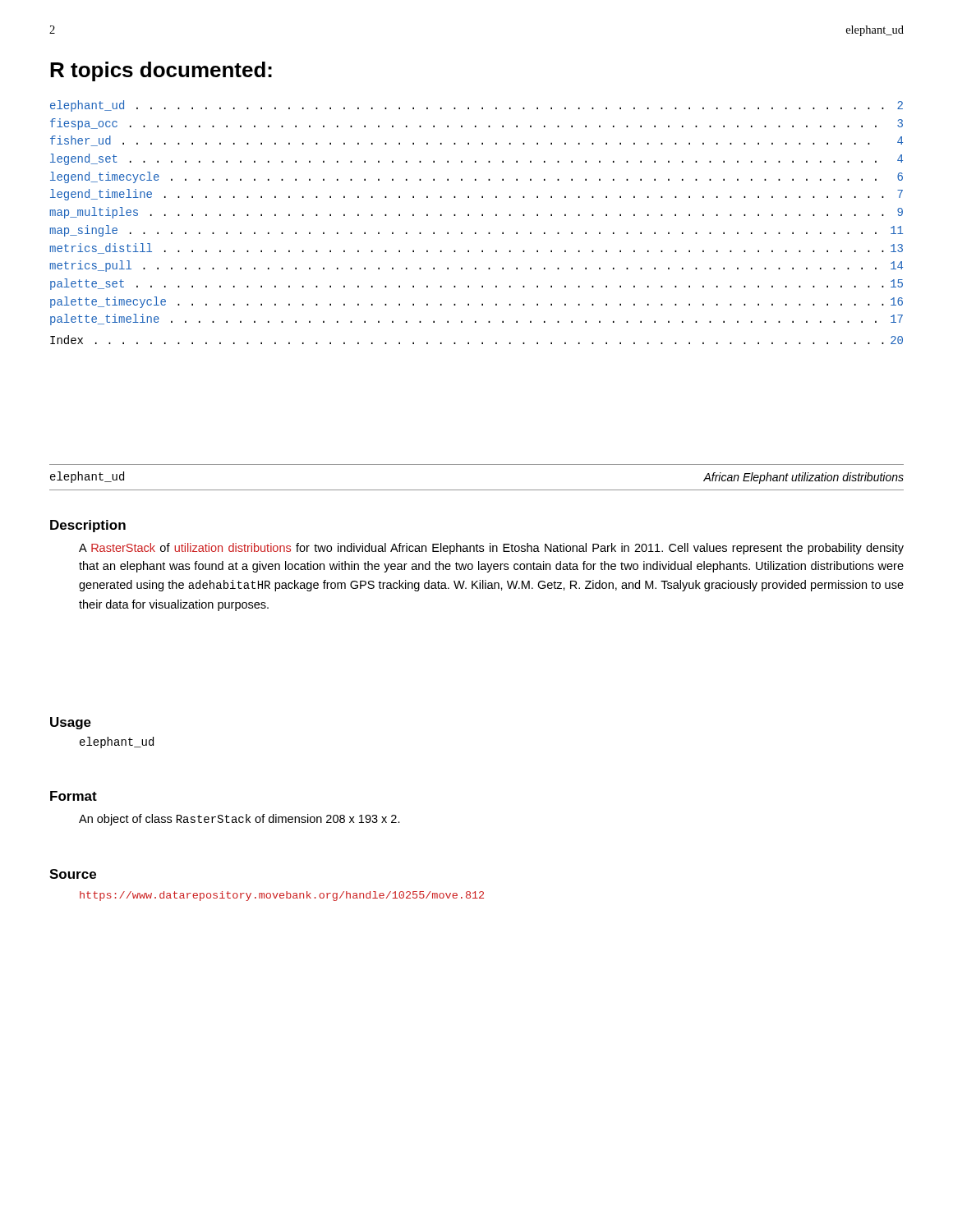Find the table that mentions "elephant_ud . ."
This screenshot has width=953, height=1232.
pyautogui.click(x=476, y=214)
